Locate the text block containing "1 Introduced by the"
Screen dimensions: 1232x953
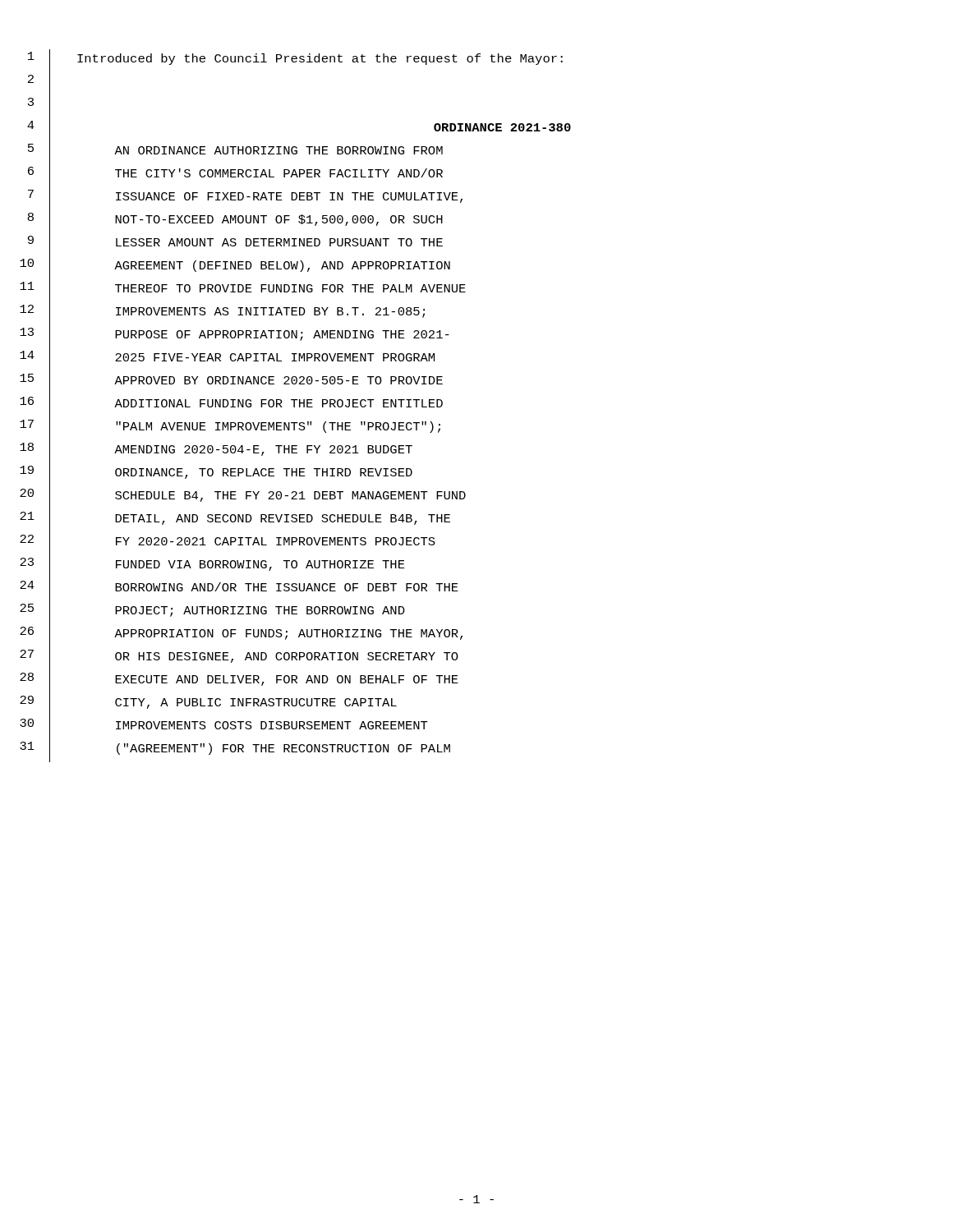point(476,61)
